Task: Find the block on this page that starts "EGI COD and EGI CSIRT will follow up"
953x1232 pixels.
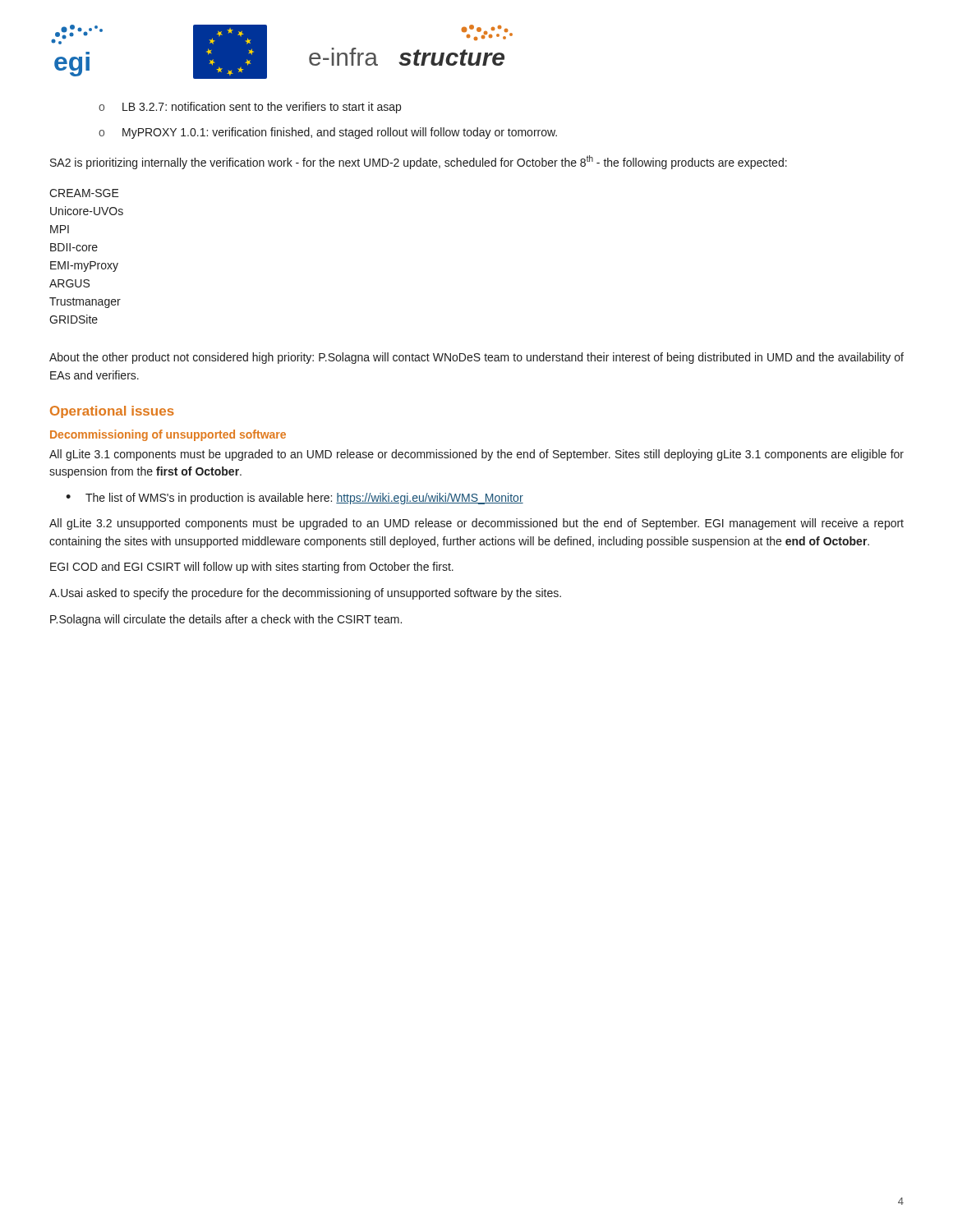Action: (252, 567)
